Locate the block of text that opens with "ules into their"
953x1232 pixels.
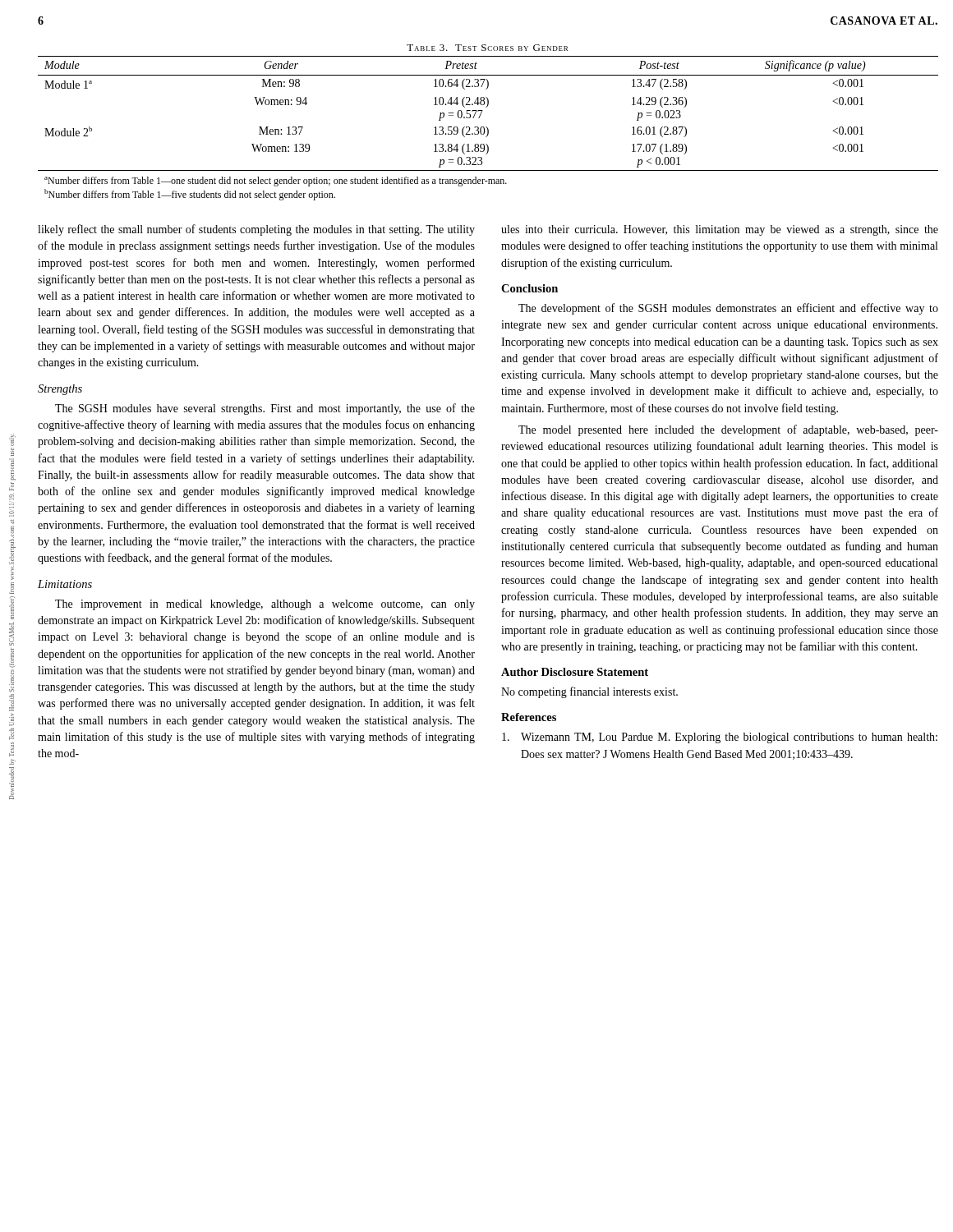pos(720,247)
